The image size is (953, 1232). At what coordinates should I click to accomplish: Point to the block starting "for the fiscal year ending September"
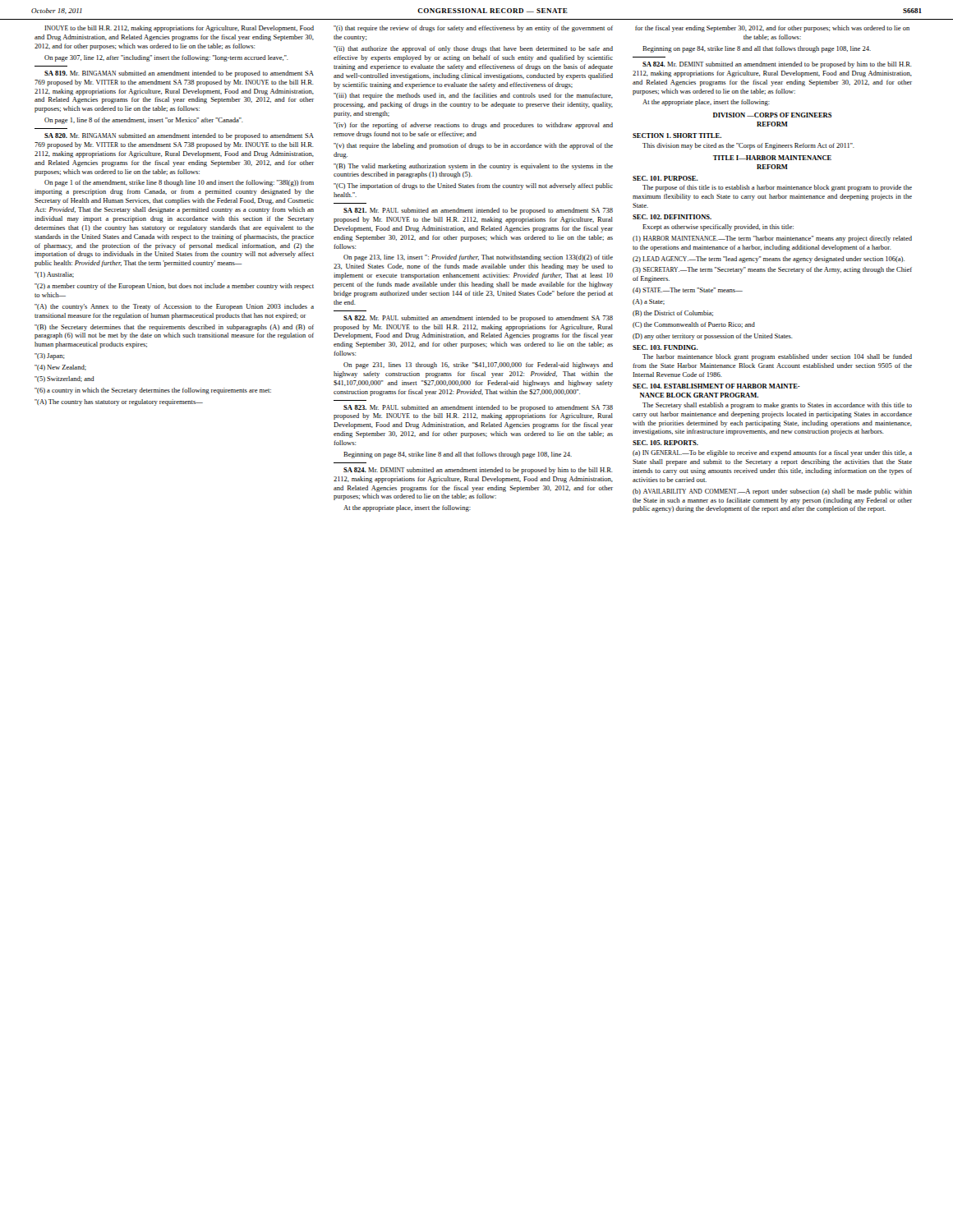(772, 39)
